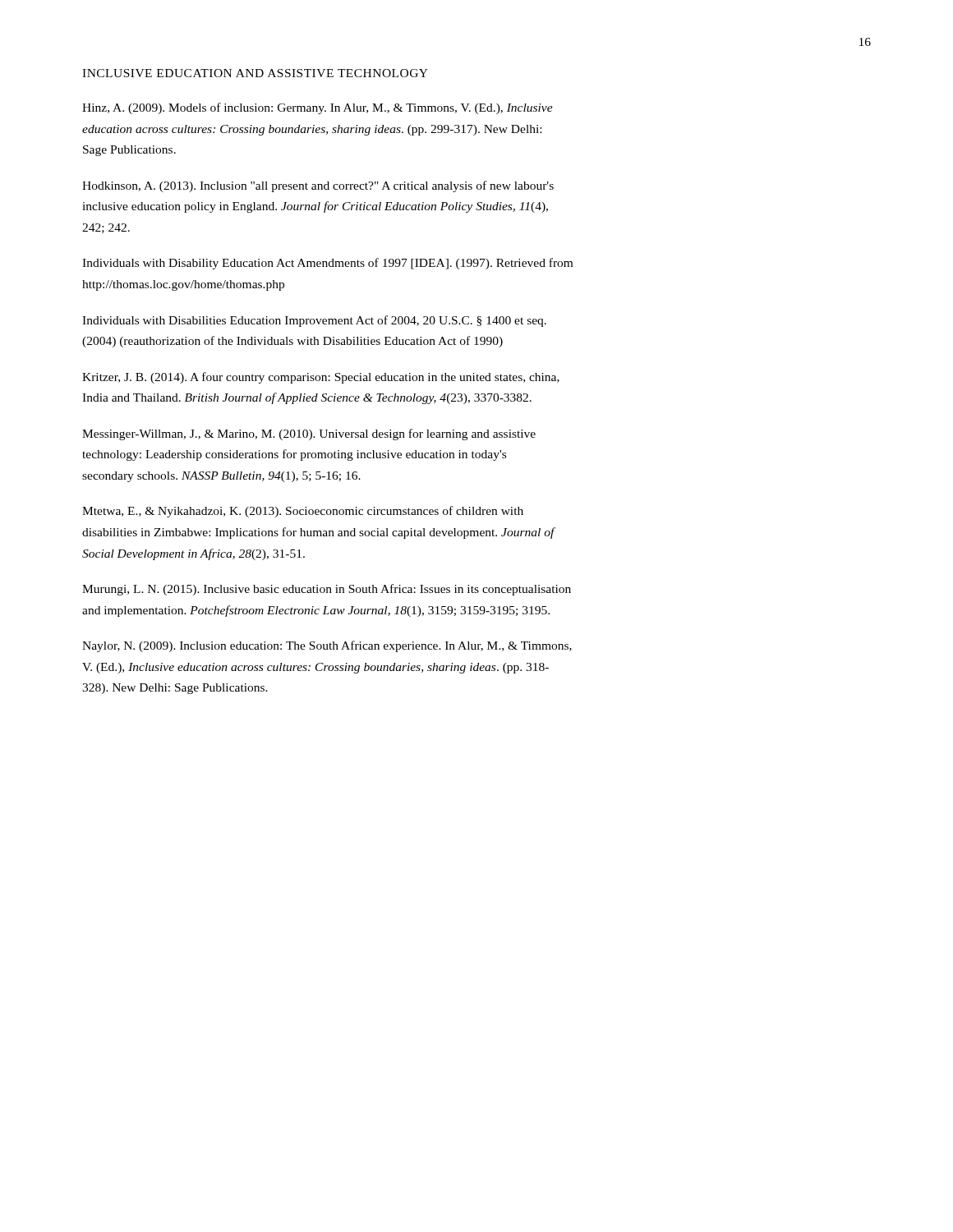Select the list item that says "Hinz, A. (2009)."

[x=476, y=128]
